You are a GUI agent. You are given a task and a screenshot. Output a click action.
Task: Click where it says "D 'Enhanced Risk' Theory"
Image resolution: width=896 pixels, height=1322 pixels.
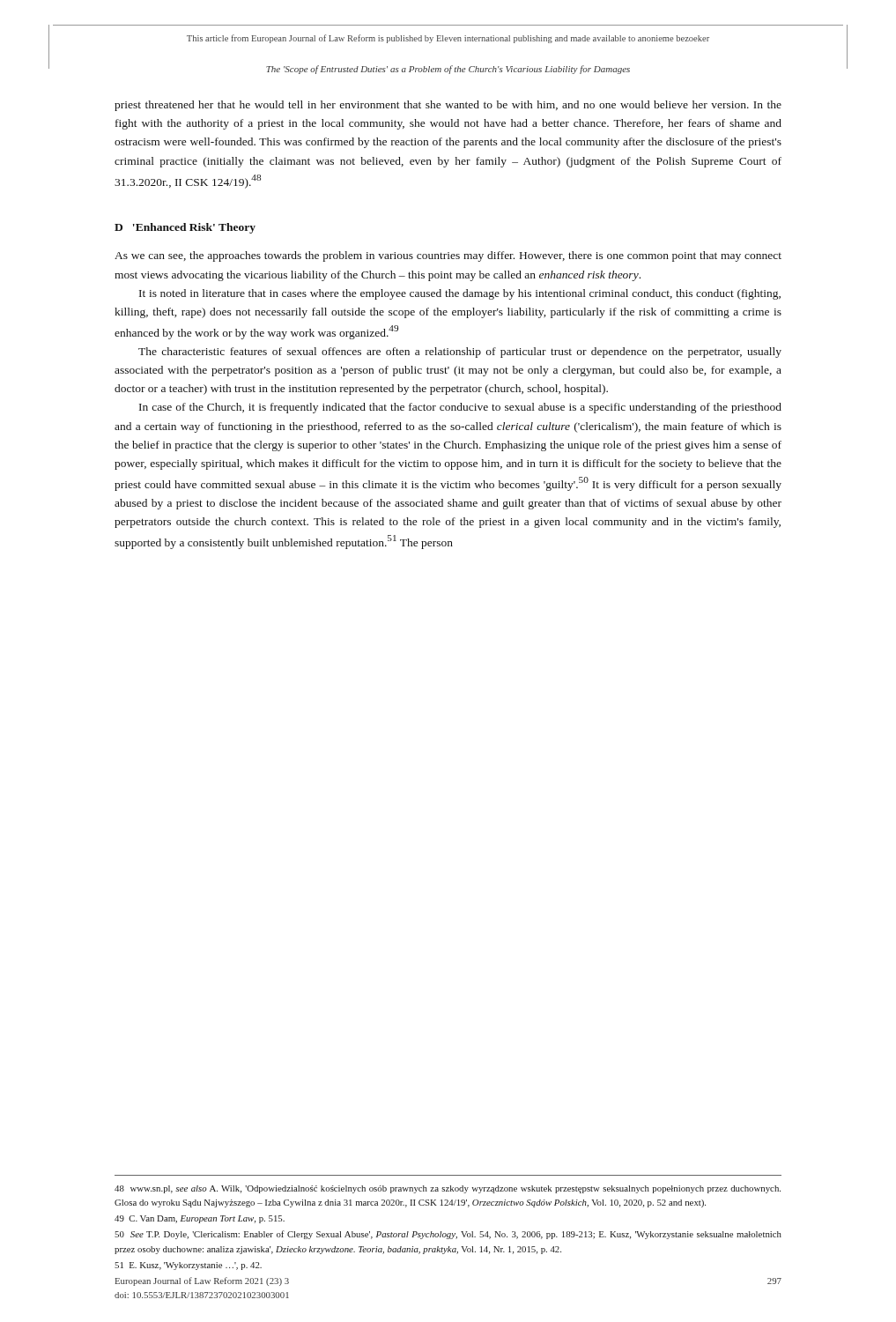185,227
